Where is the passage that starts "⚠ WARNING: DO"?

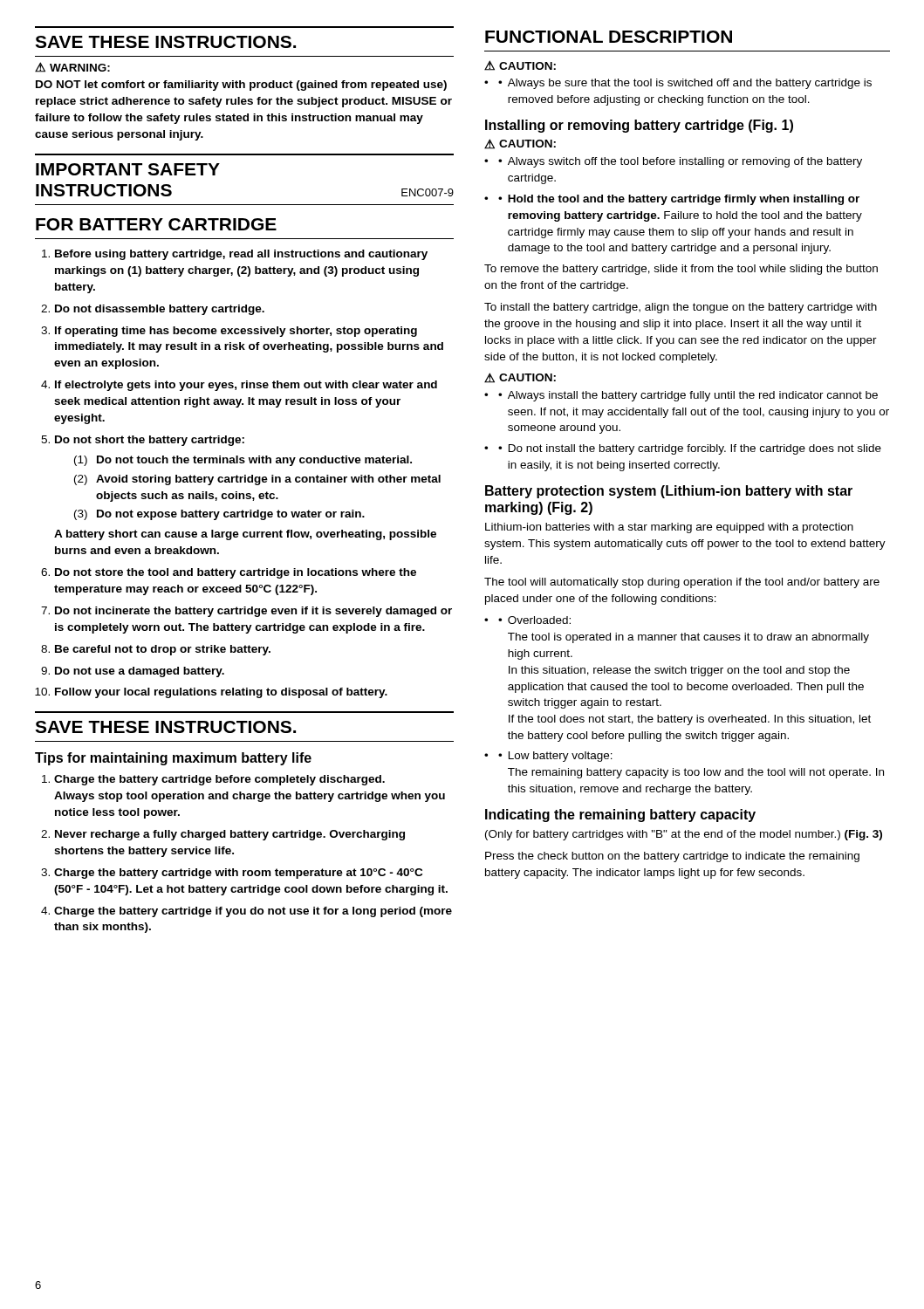click(244, 102)
